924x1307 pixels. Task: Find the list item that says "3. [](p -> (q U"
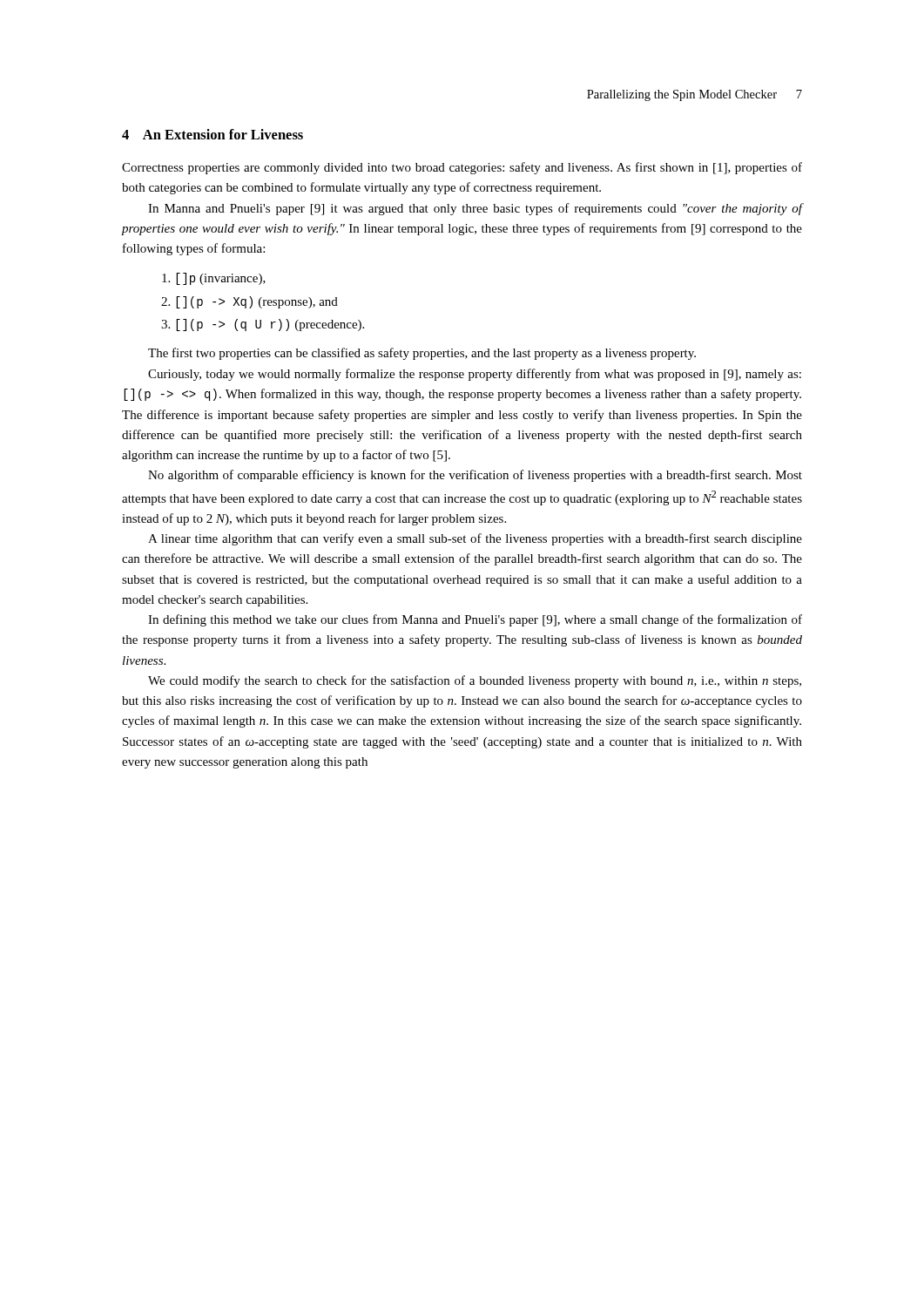[x=263, y=325]
